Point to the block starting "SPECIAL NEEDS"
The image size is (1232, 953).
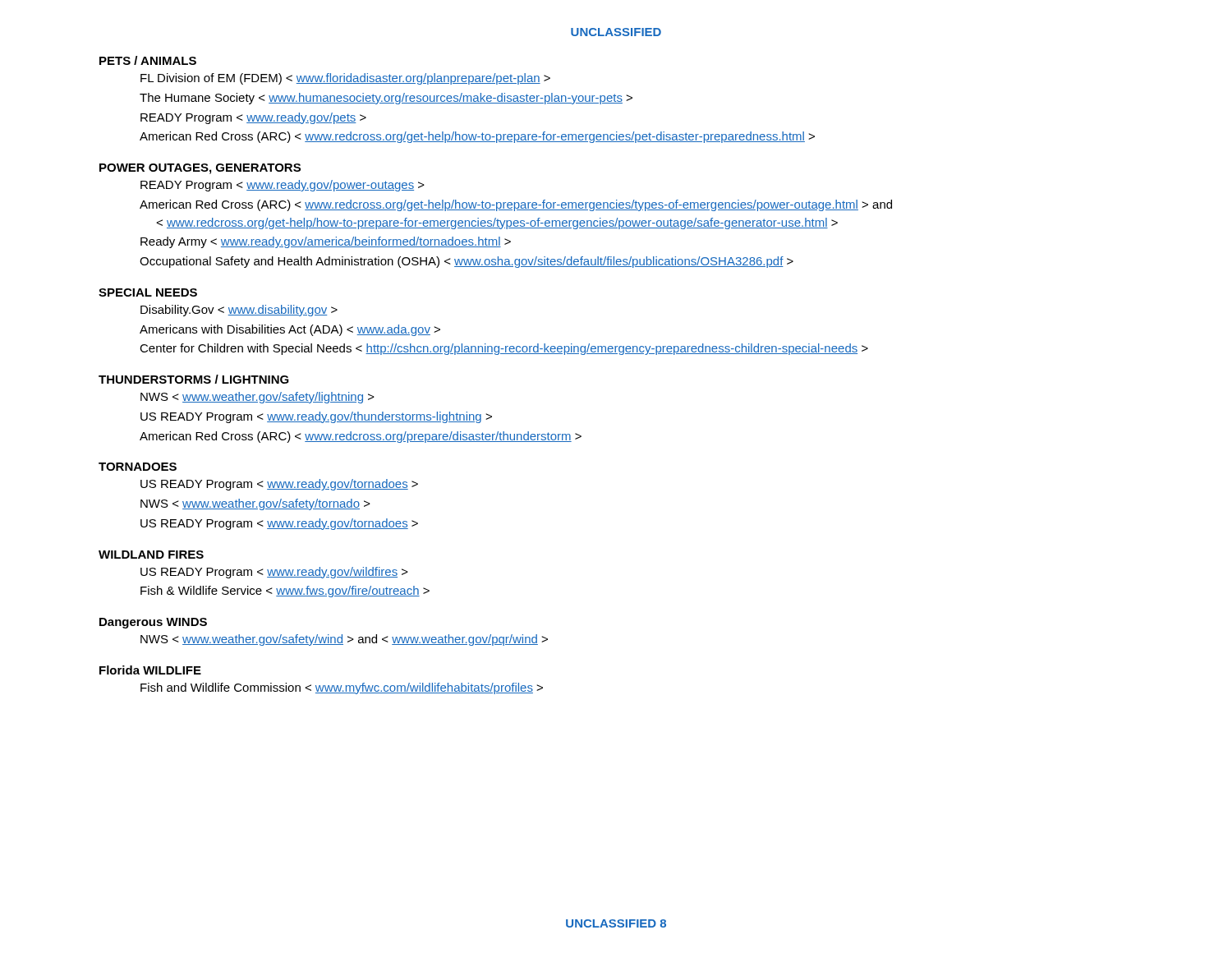point(148,292)
